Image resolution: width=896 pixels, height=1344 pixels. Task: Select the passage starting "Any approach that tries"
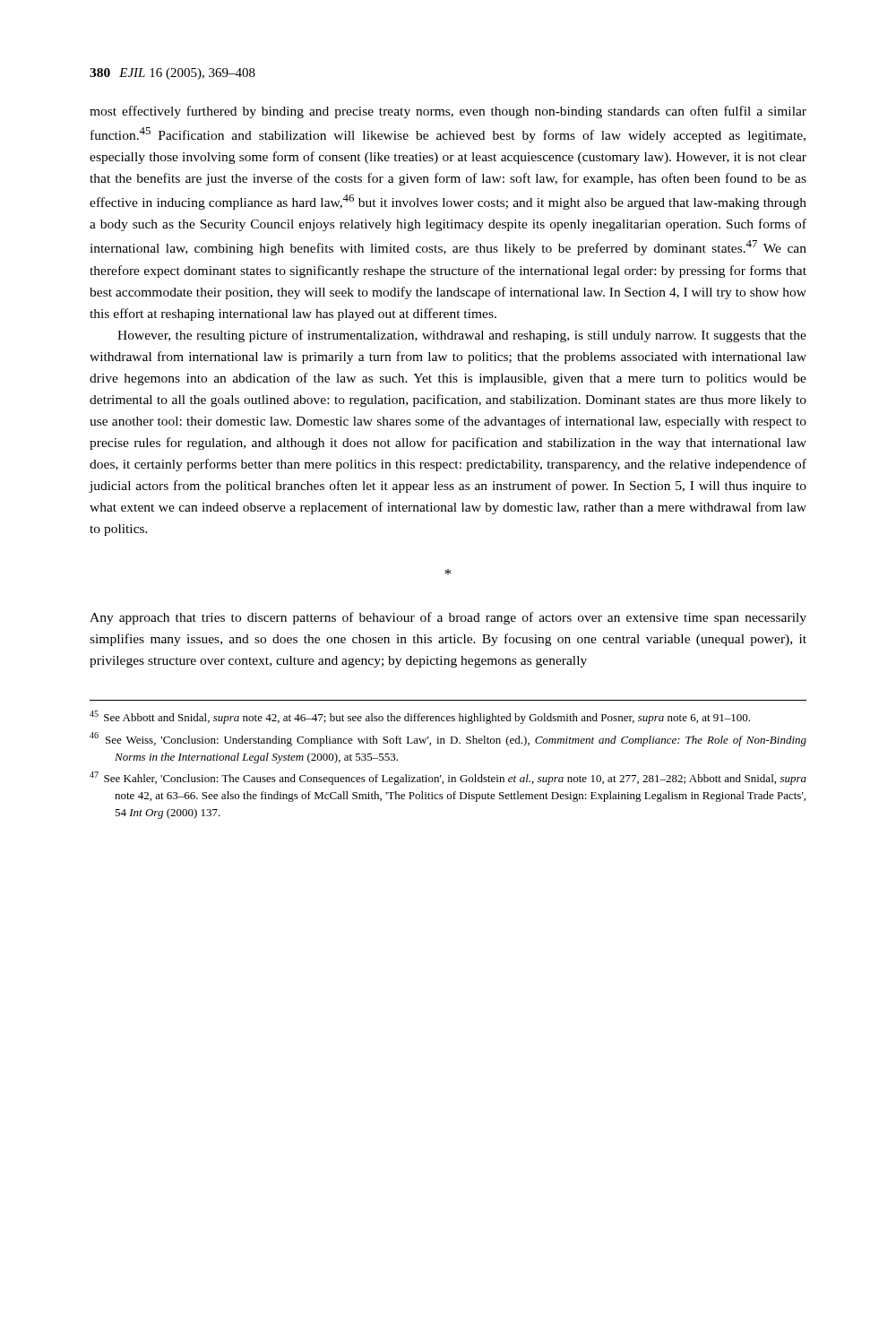coord(448,639)
